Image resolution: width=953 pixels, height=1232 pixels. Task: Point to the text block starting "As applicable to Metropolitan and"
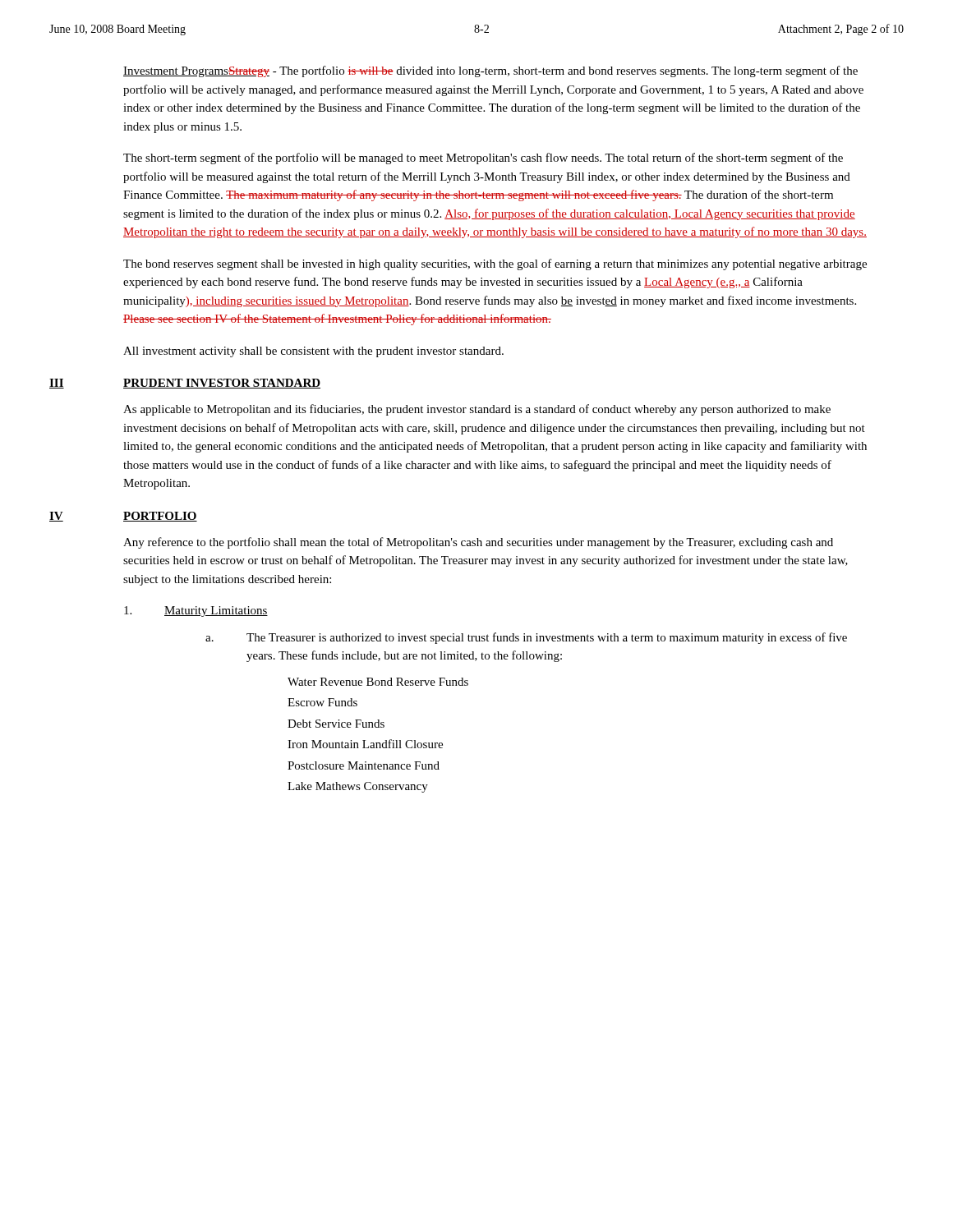495,446
